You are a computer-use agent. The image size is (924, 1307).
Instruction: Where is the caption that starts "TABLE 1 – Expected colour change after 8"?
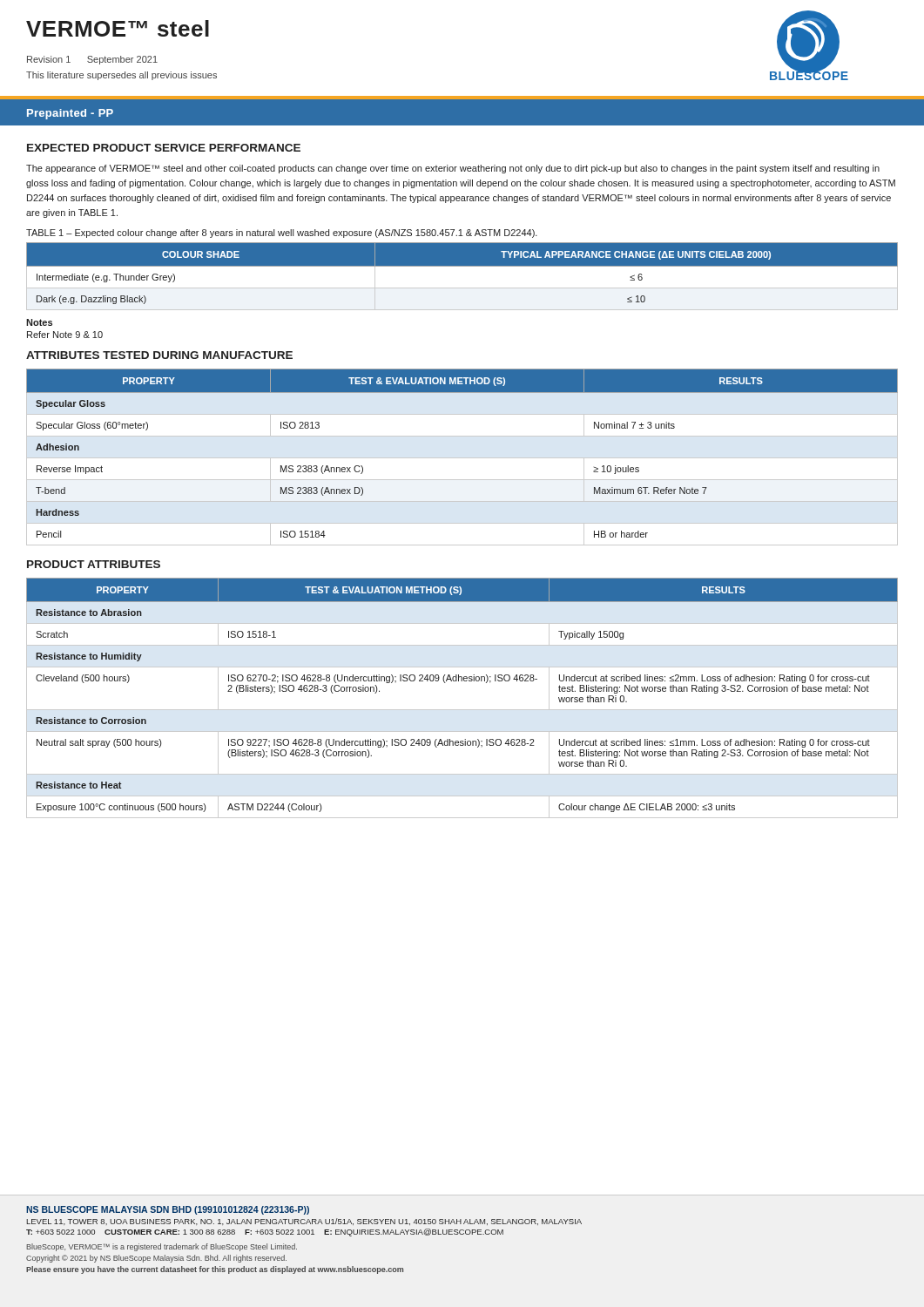[282, 233]
